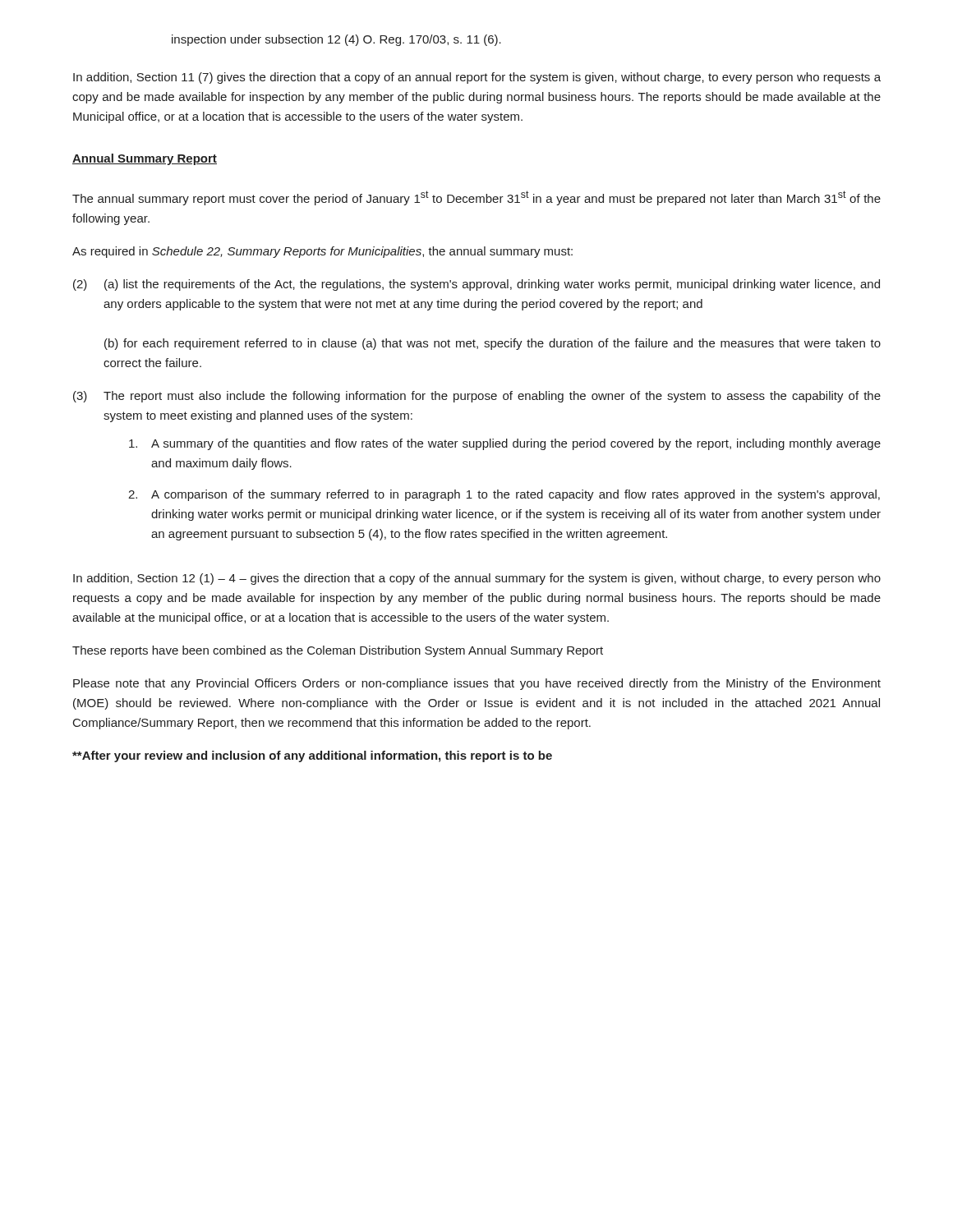Select the text block that says "These reports have been combined as the Coleman"

click(x=476, y=650)
